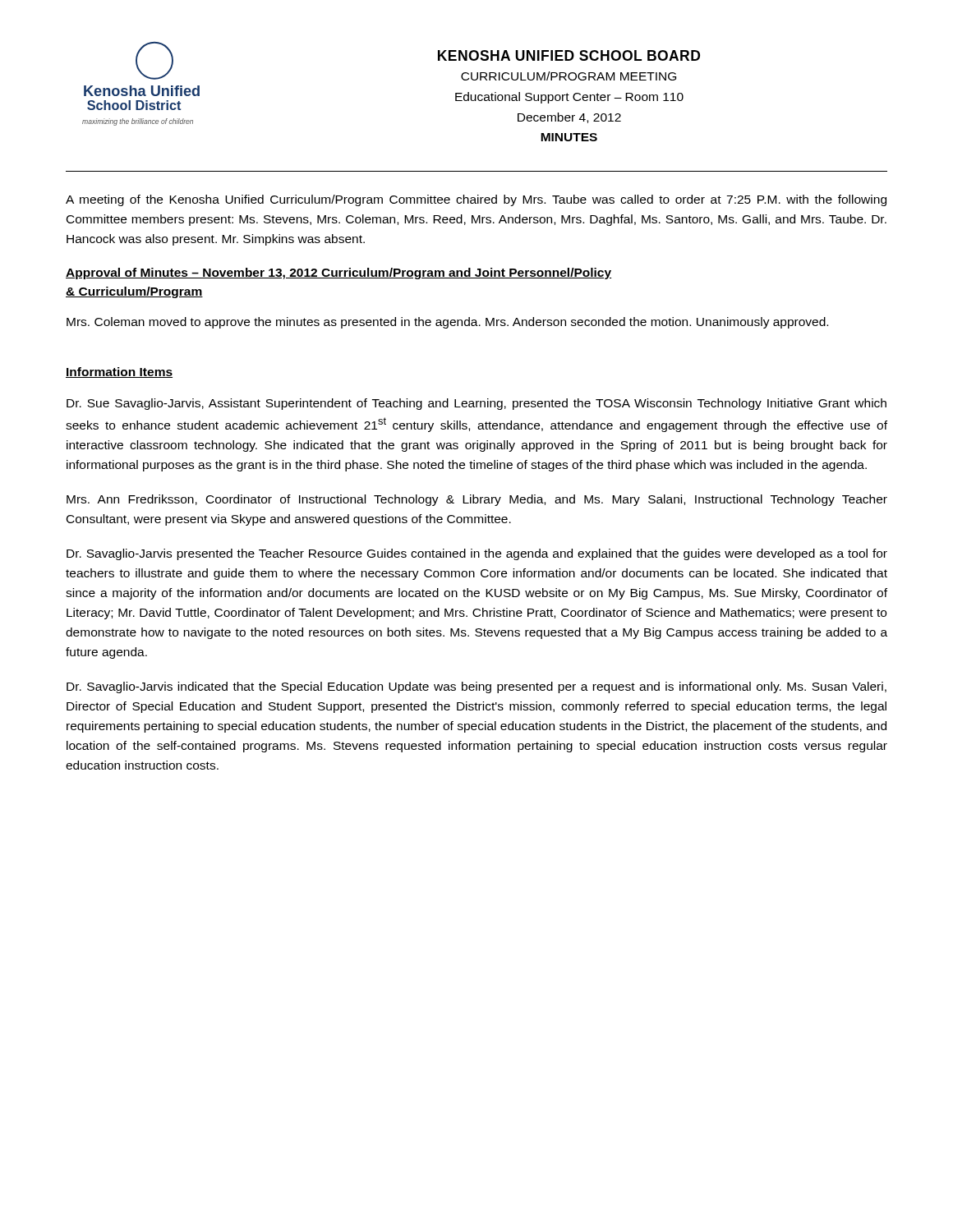Select the text block that reads "A meeting of the"

(x=476, y=219)
